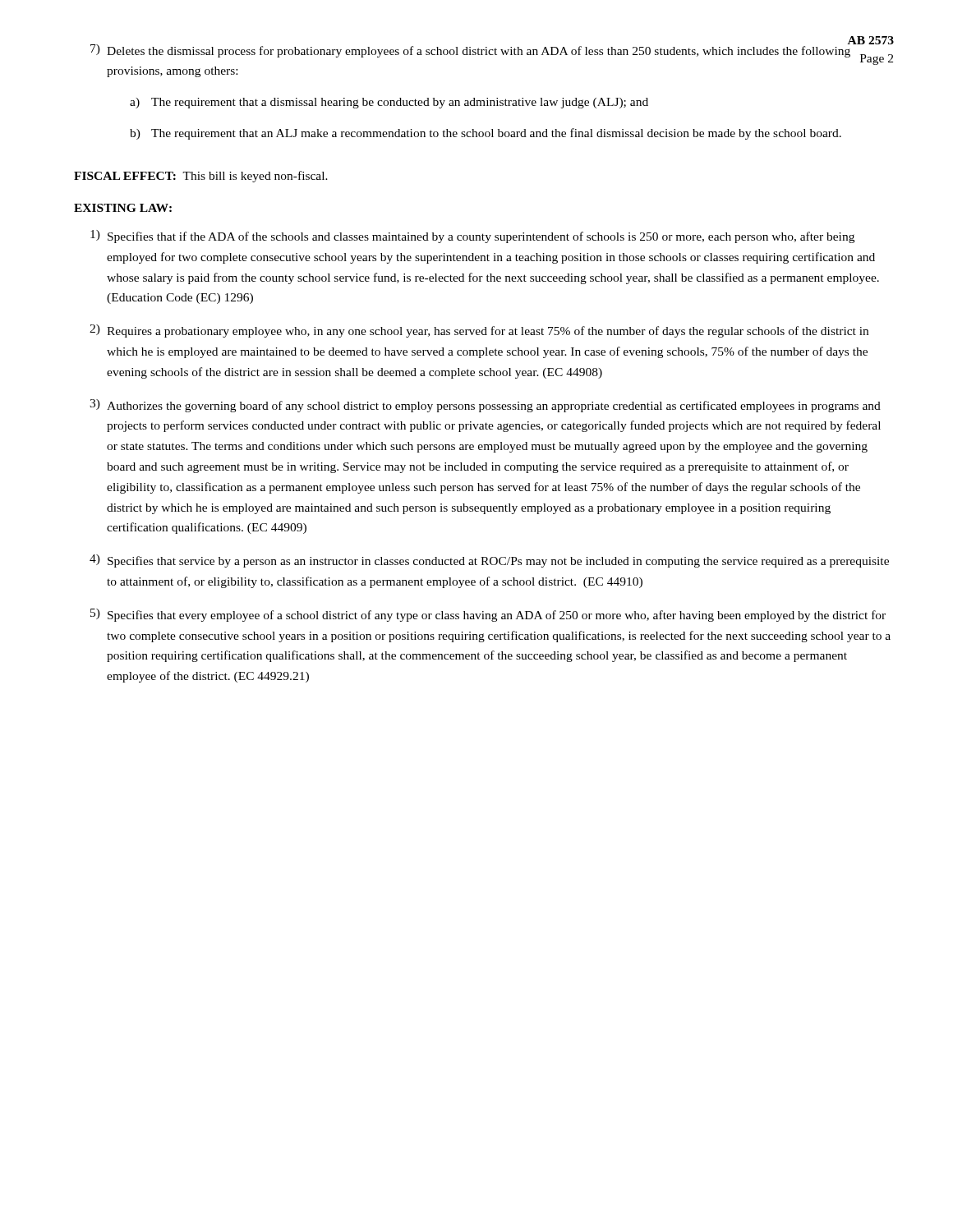Select the passage starting "7) Deletes the"
This screenshot has width=953, height=1232.
tap(484, 98)
